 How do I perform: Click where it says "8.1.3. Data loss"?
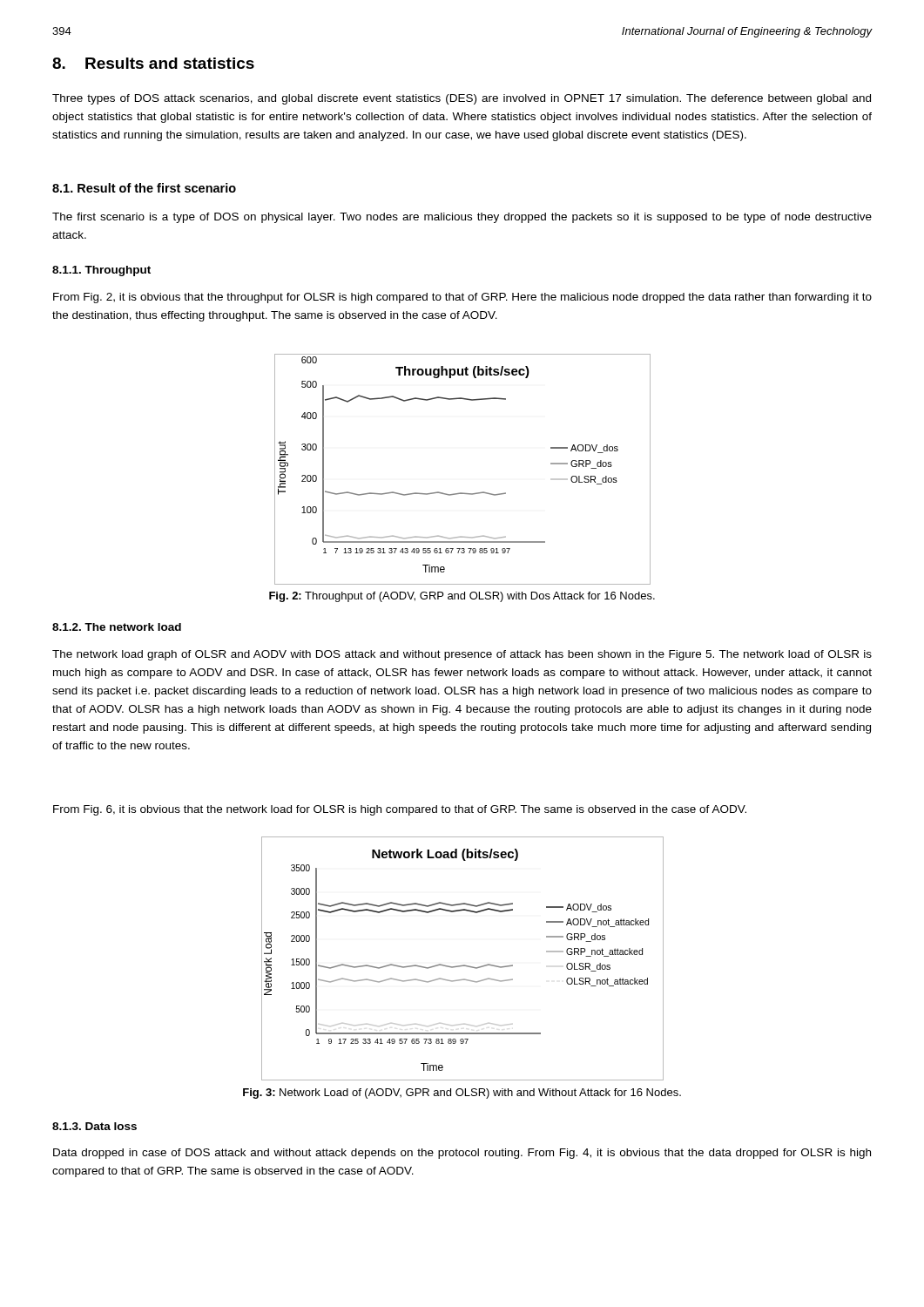(x=95, y=1126)
